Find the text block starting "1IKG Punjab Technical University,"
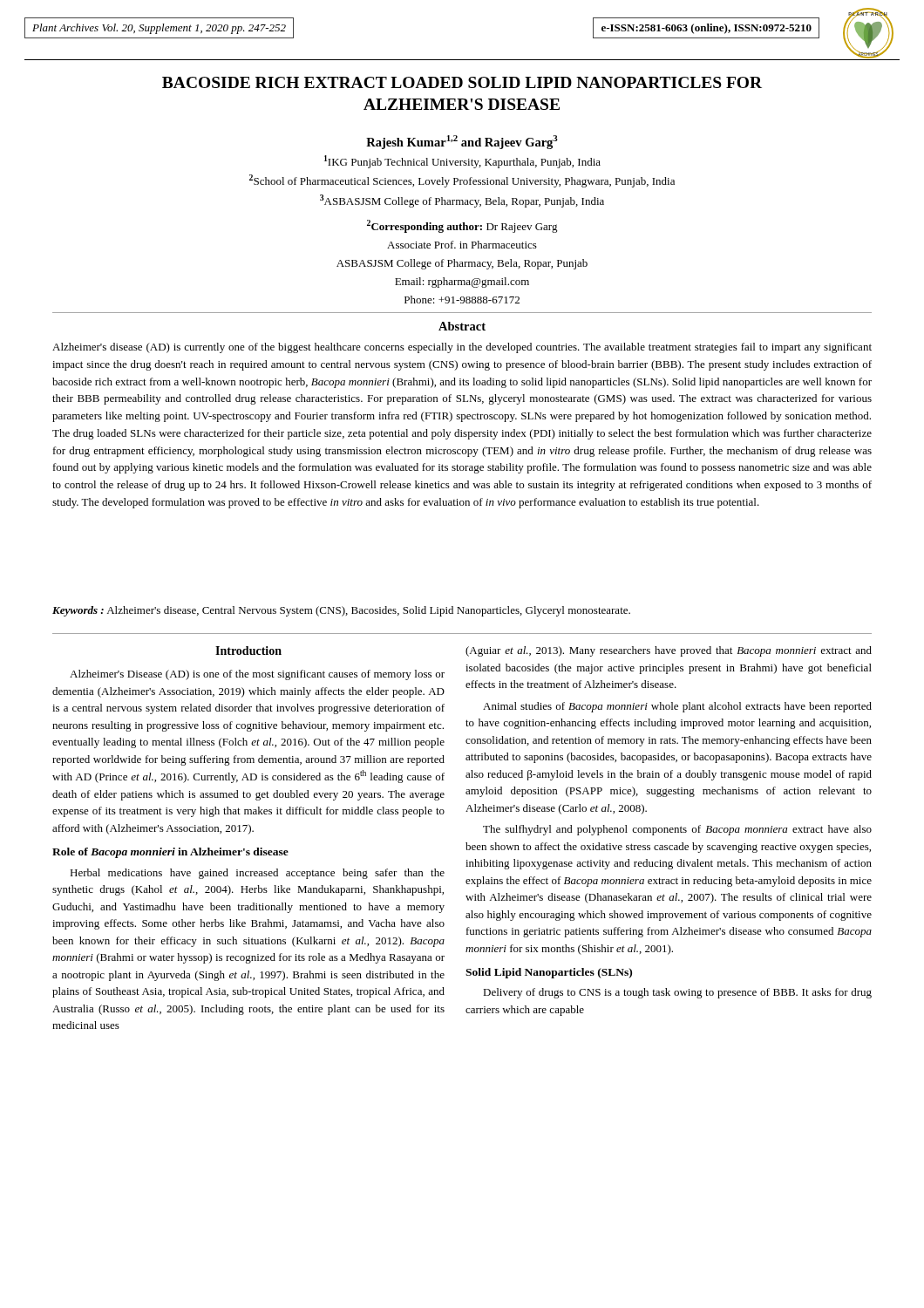Image resolution: width=924 pixels, height=1308 pixels. coord(462,181)
